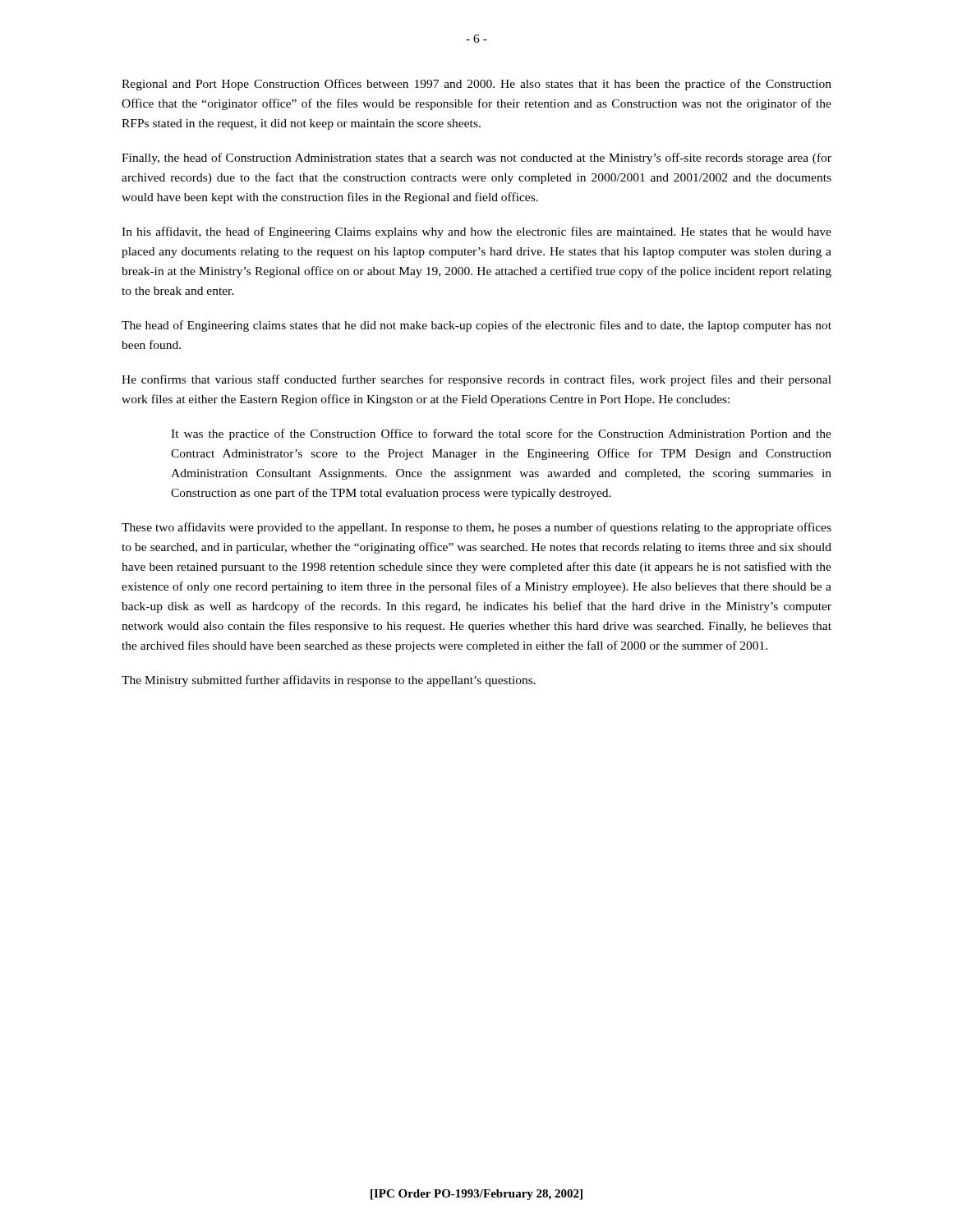Locate the block of text that opens with "The head of Engineering claims"
Image resolution: width=953 pixels, height=1232 pixels.
tap(476, 335)
